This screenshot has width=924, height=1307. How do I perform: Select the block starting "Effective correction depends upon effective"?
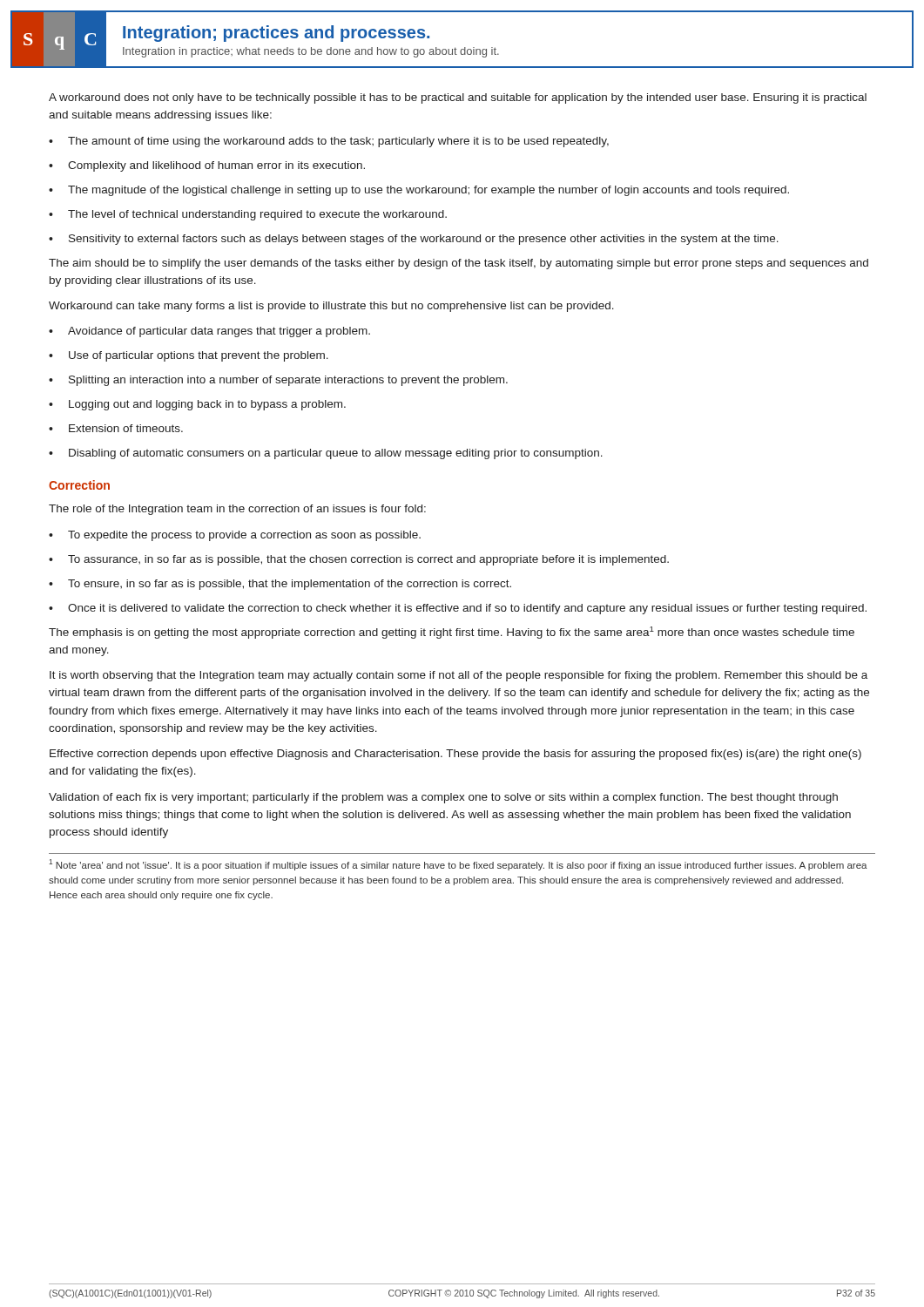[455, 762]
